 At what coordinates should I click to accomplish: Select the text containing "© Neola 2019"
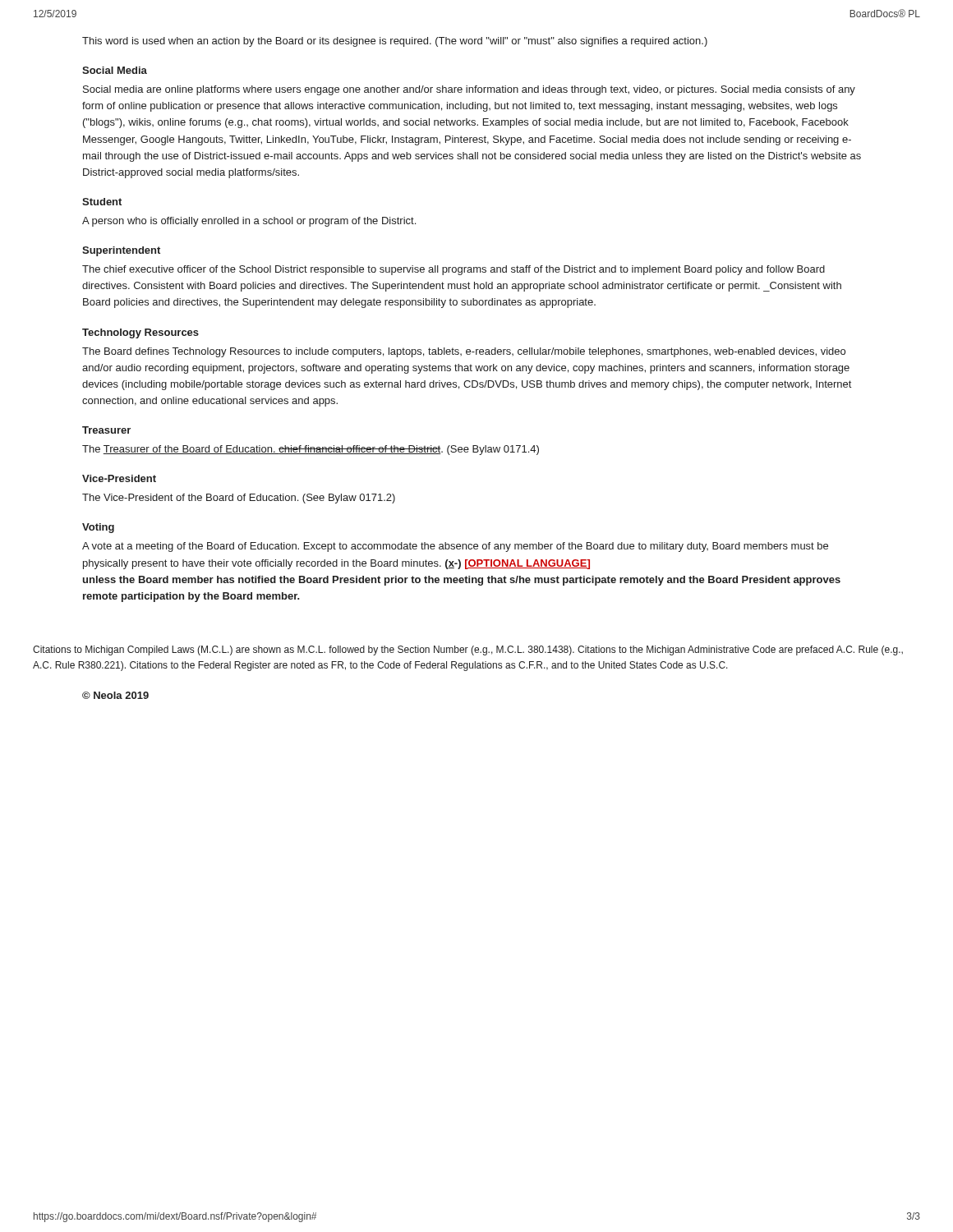point(115,695)
